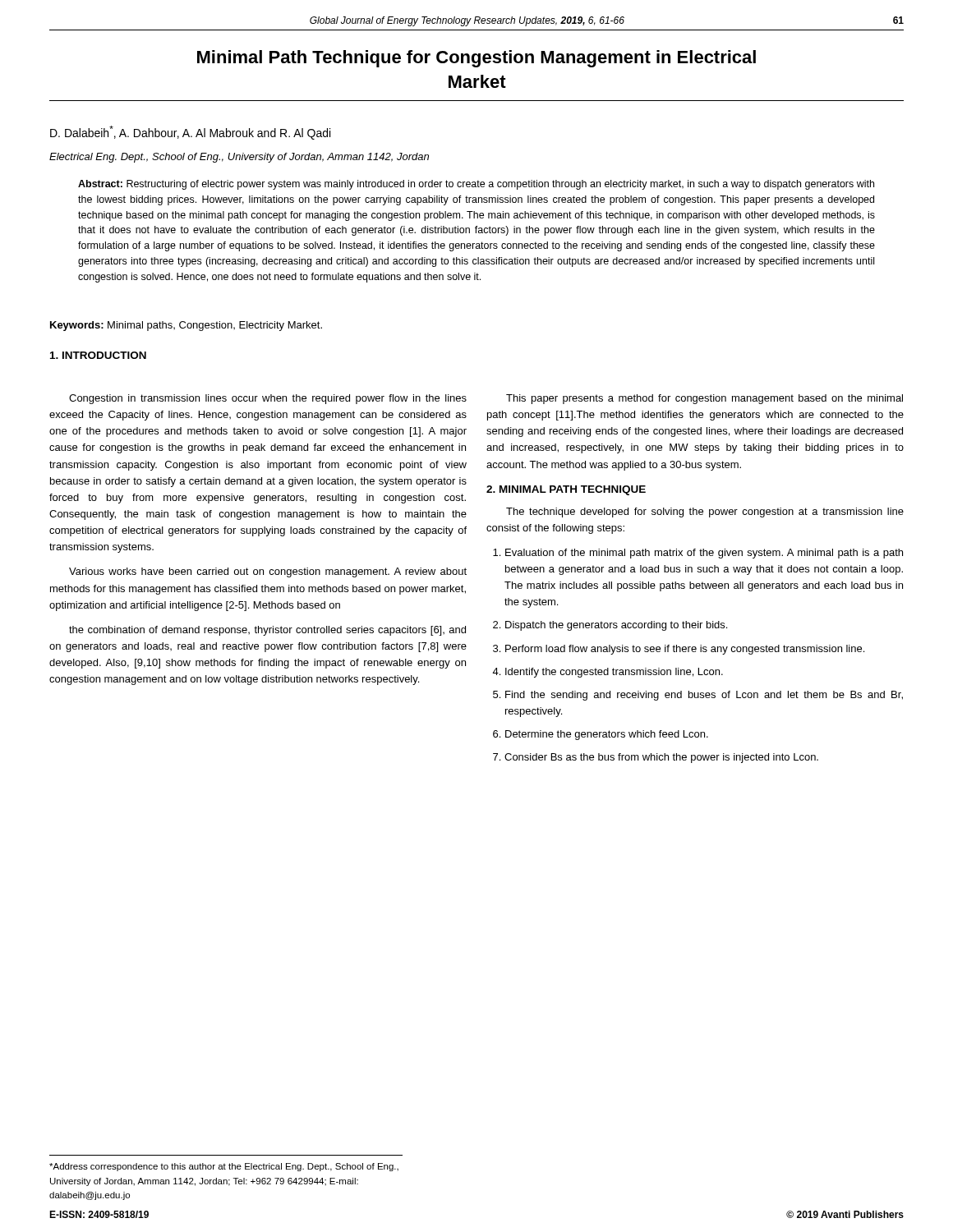Select the footnote with the text "Address correspondence to"
Viewport: 953px width, 1232px height.
(224, 1181)
